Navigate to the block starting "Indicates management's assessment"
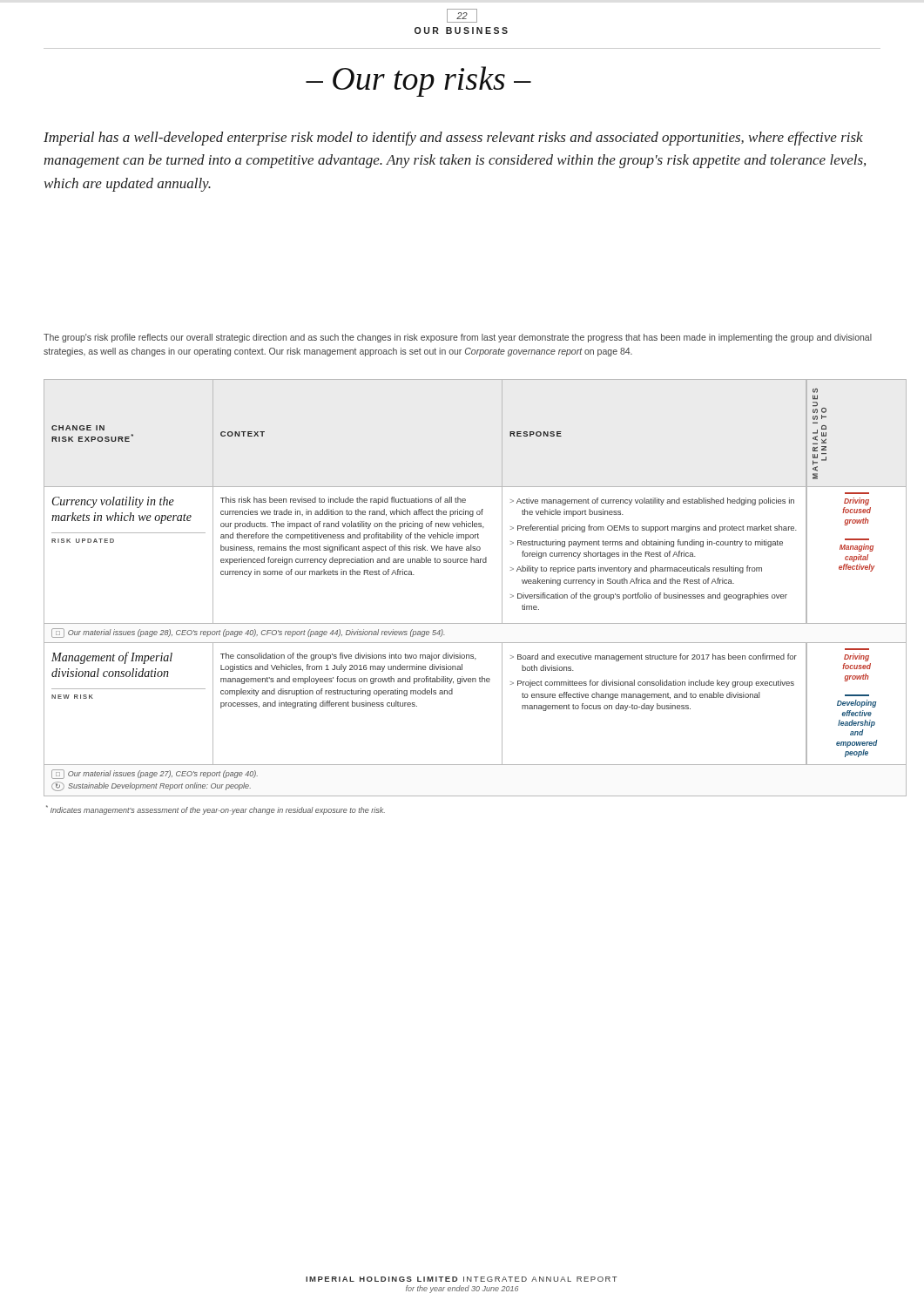This screenshot has height=1307, width=924. [215, 809]
